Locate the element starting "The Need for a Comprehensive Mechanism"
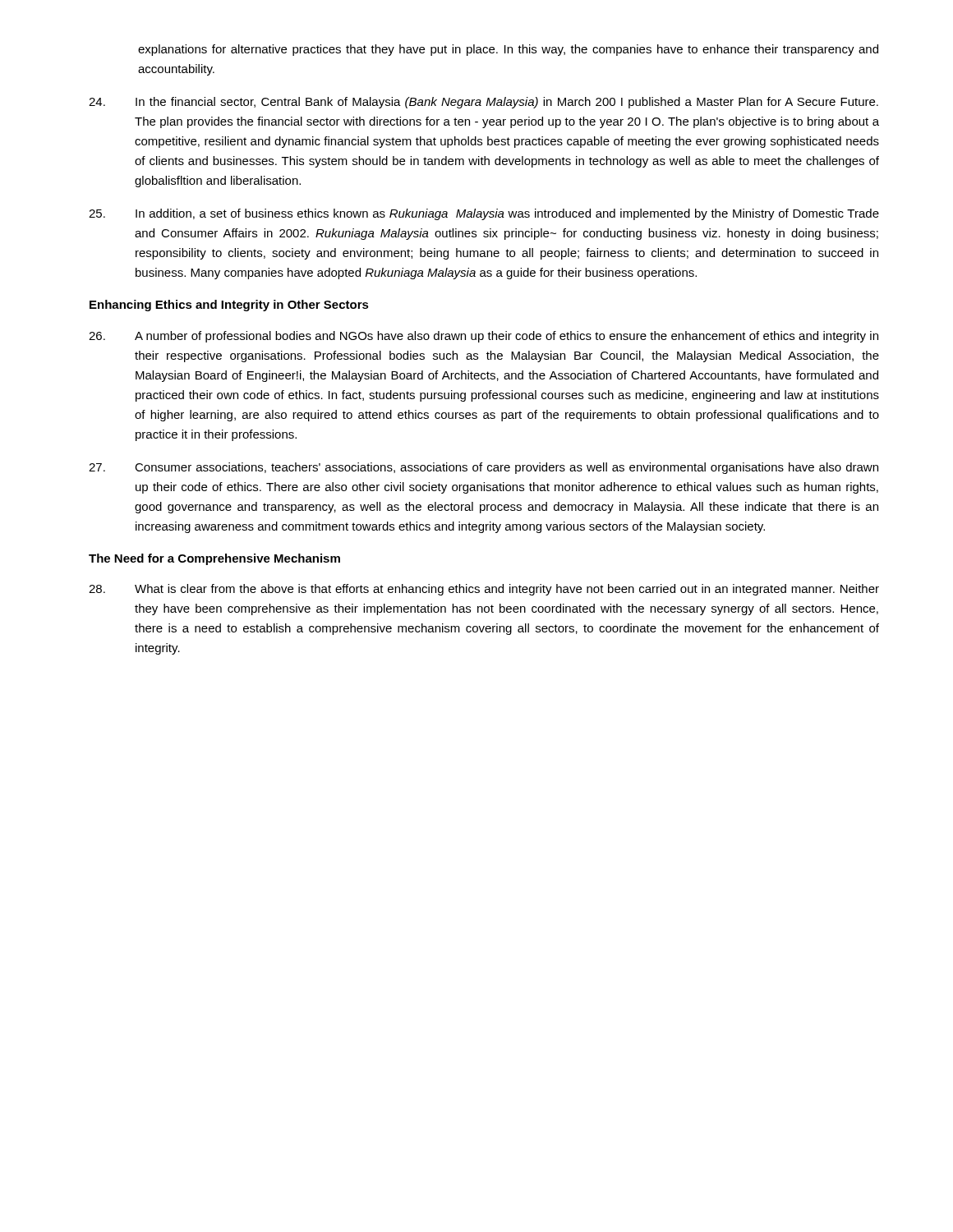Screen dimensions: 1232x953 (x=215, y=558)
